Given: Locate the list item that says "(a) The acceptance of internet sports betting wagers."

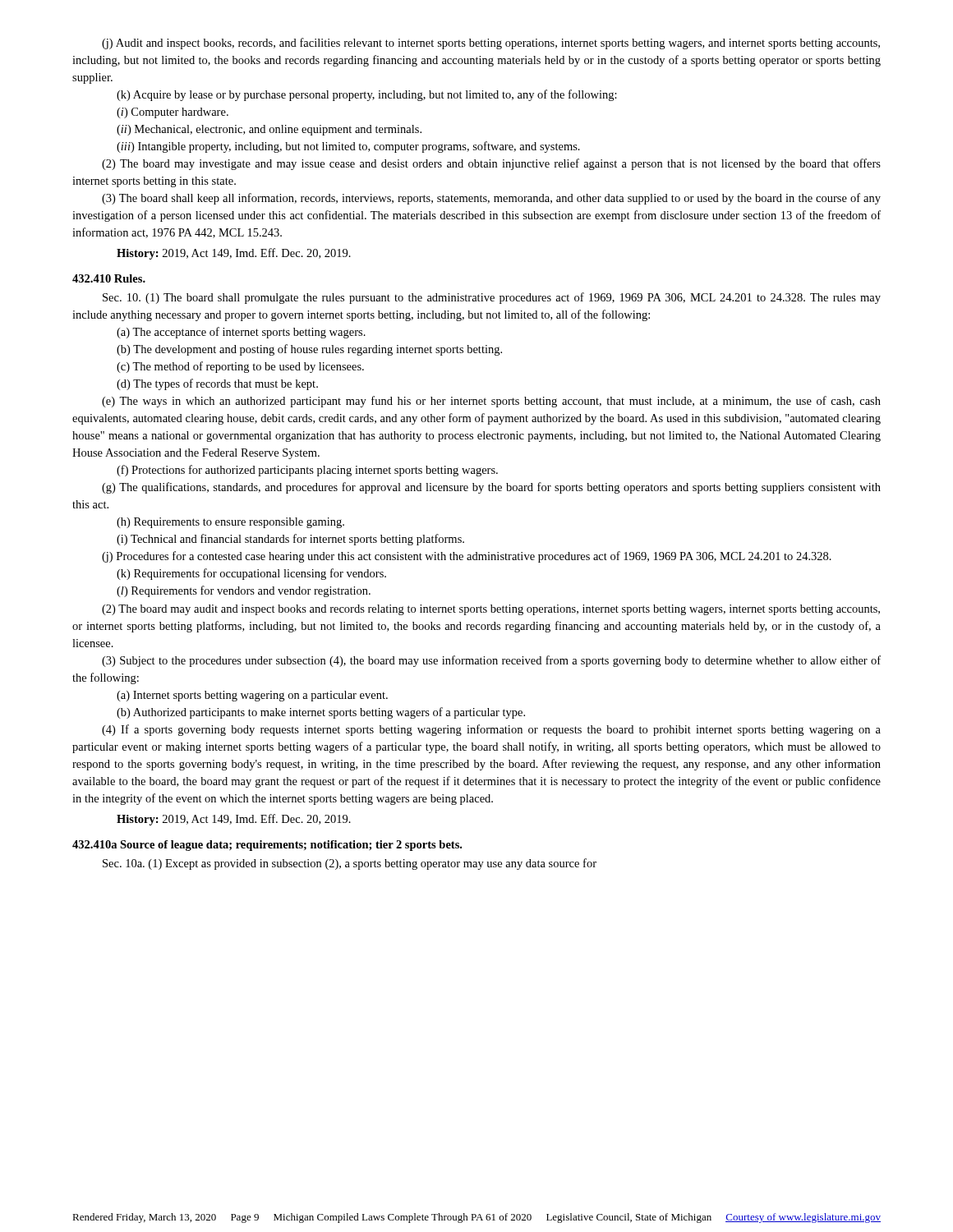Looking at the screenshot, I should pyautogui.click(x=241, y=333).
